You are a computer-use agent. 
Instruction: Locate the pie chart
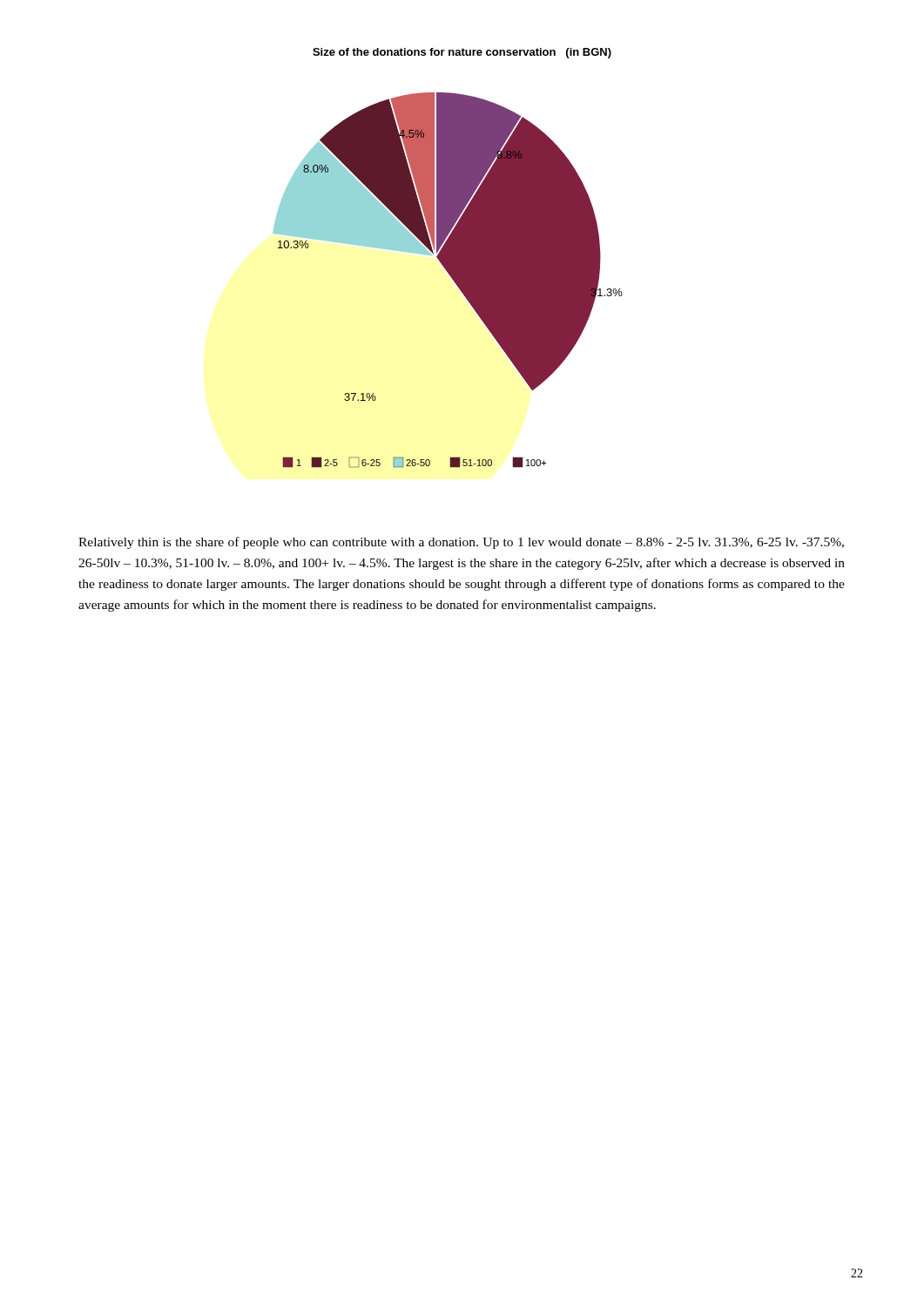[x=453, y=270]
